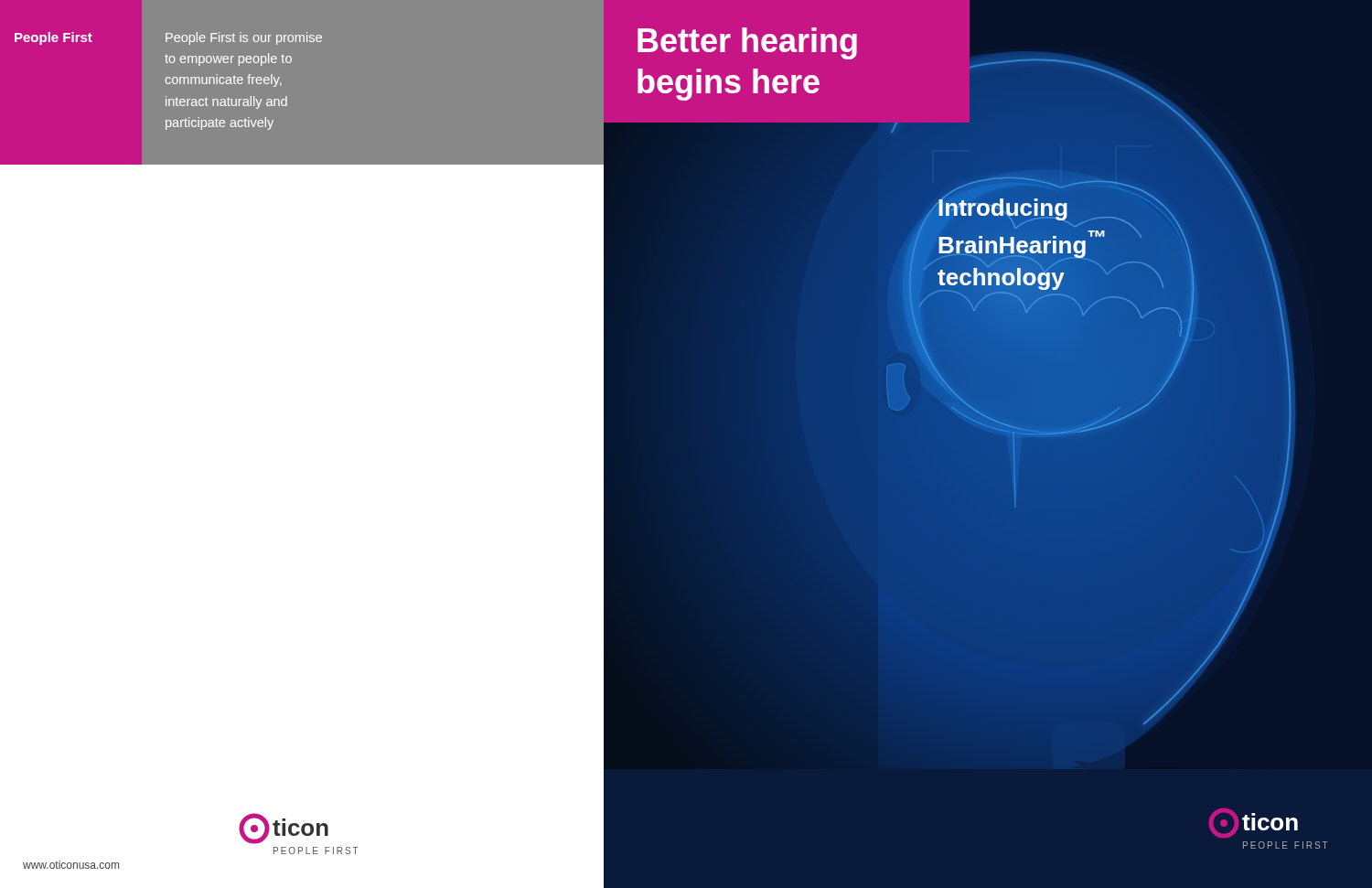The height and width of the screenshot is (888, 1372).
Task: Find a footnote
Action: (x=620, y=793)
